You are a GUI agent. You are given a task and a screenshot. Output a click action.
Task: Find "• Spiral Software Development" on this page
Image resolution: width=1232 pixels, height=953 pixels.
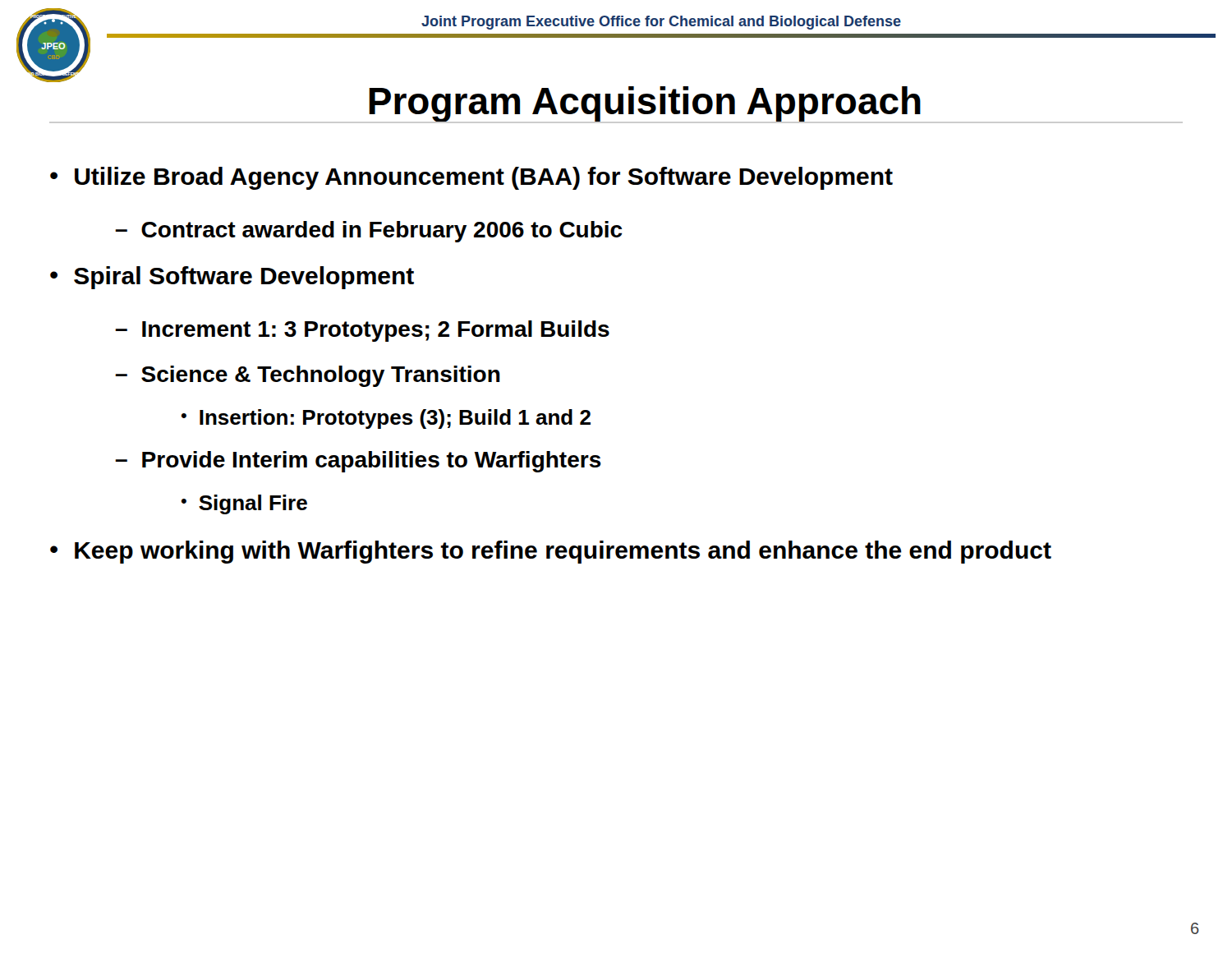click(x=232, y=276)
